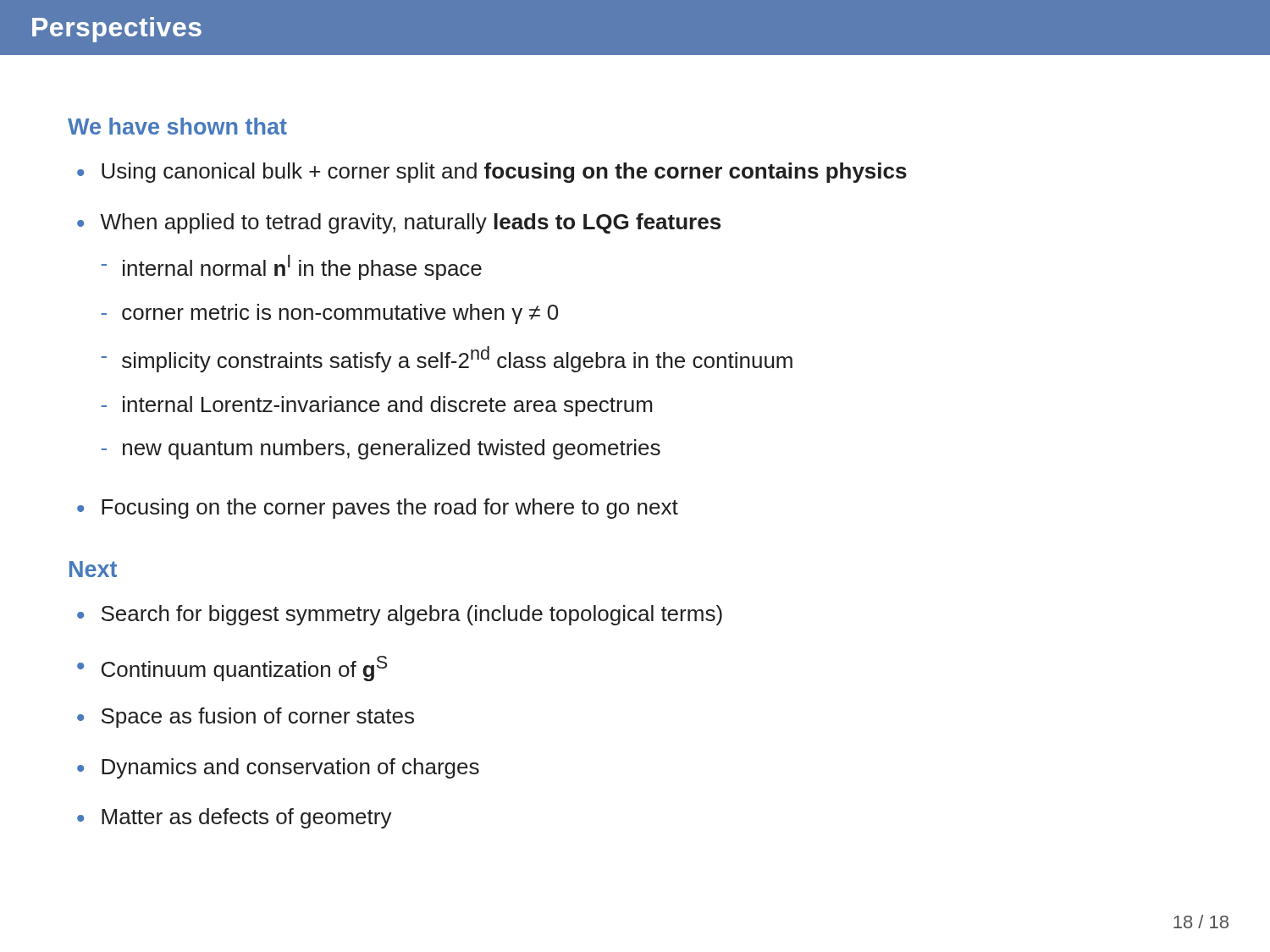
Task: Point to the element starting "- internal normal nI in"
Action: click(x=291, y=266)
